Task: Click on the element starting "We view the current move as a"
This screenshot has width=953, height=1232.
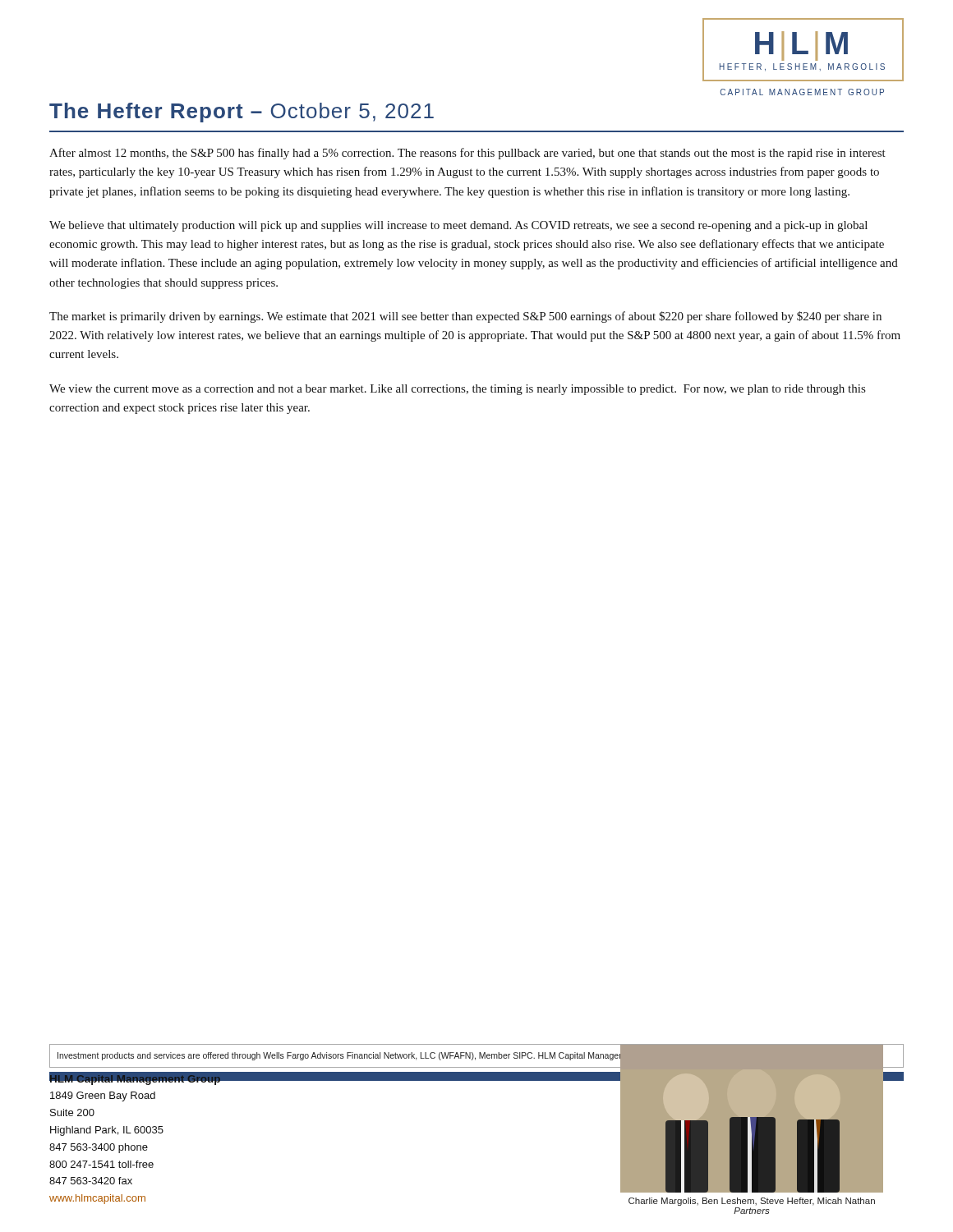Action: click(476, 398)
